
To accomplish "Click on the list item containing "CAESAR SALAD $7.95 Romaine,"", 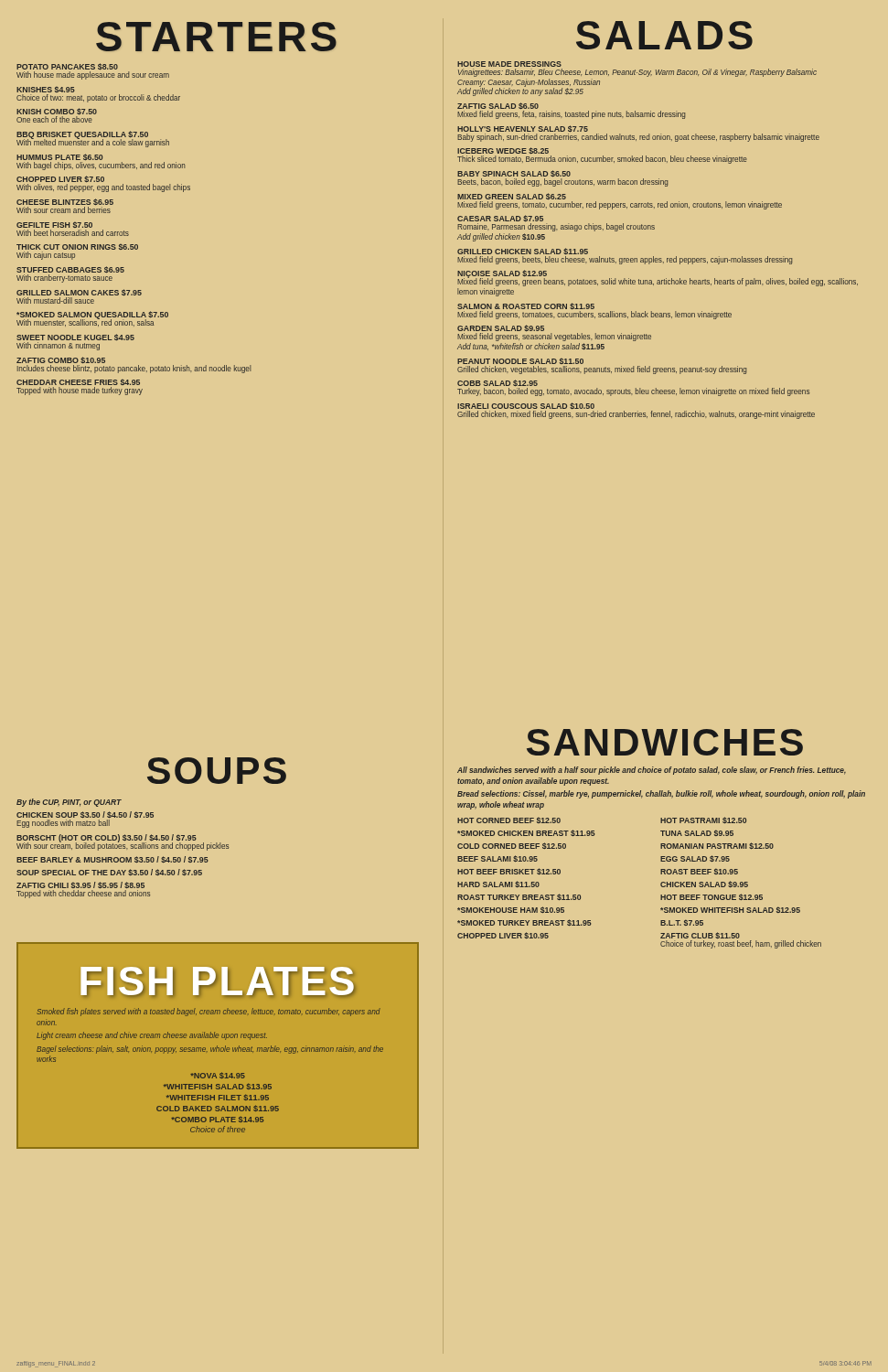I will click(665, 229).
